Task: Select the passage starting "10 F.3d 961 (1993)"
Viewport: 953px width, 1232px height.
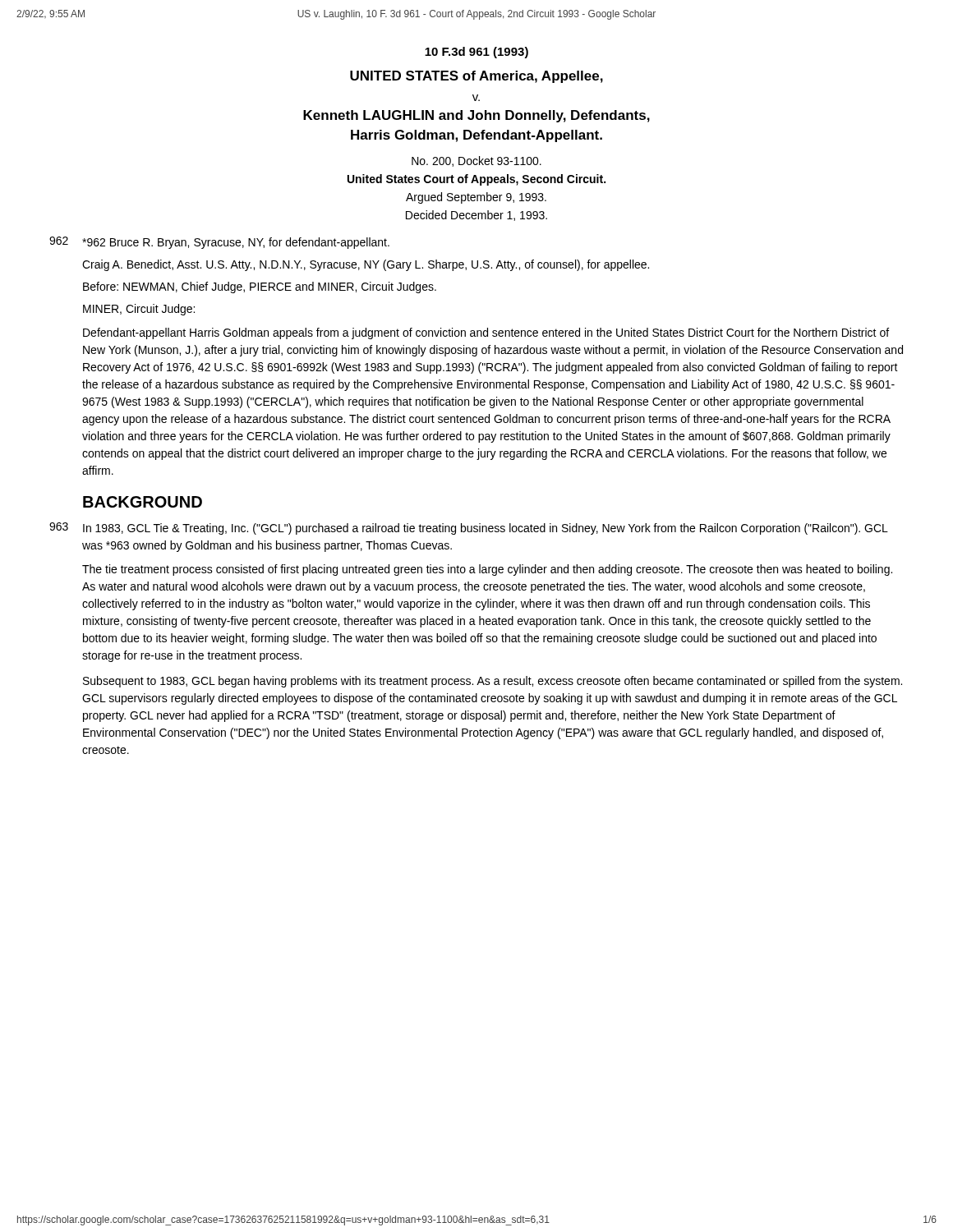Action: [x=476, y=51]
